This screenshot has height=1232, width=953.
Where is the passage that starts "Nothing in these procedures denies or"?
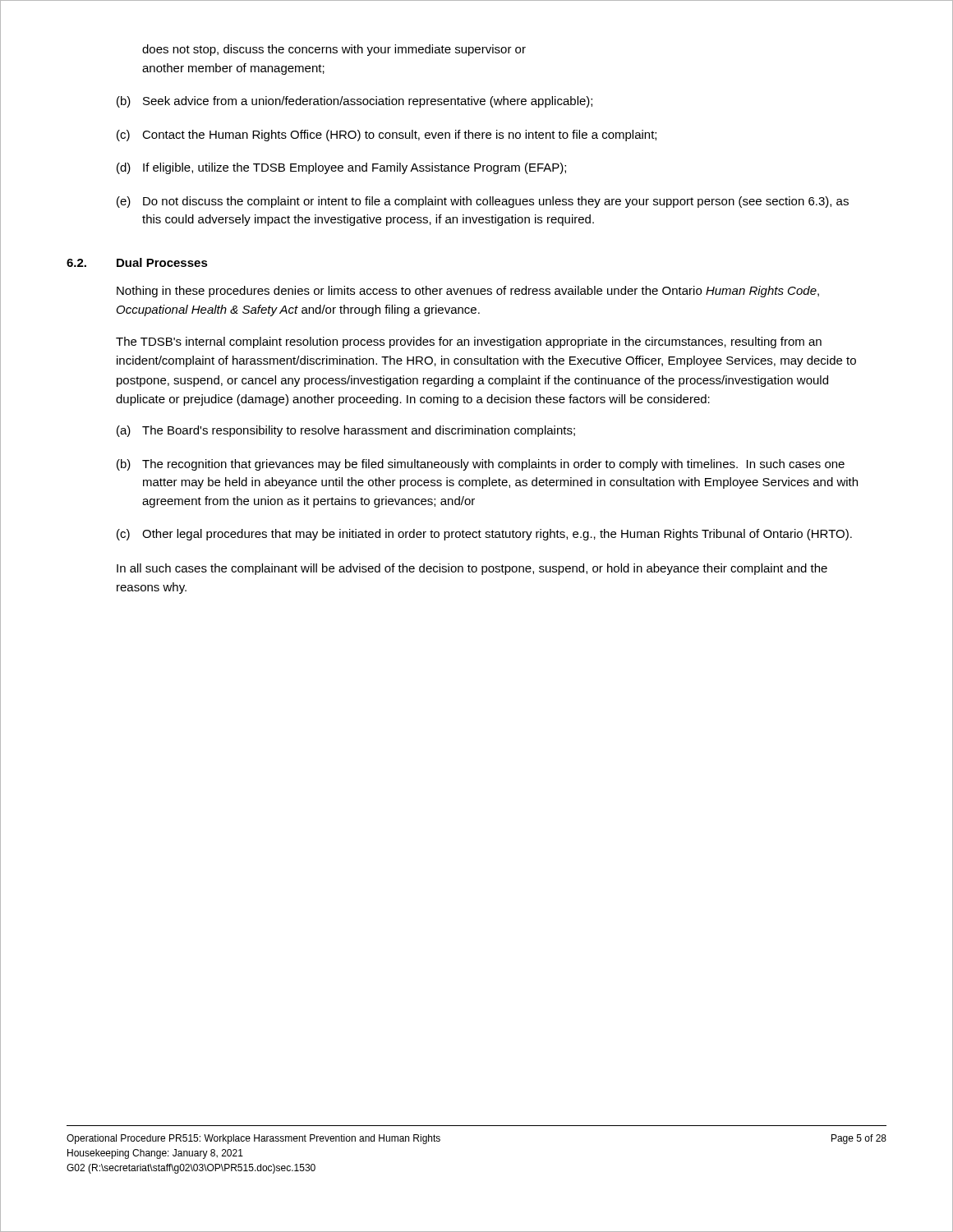468,299
